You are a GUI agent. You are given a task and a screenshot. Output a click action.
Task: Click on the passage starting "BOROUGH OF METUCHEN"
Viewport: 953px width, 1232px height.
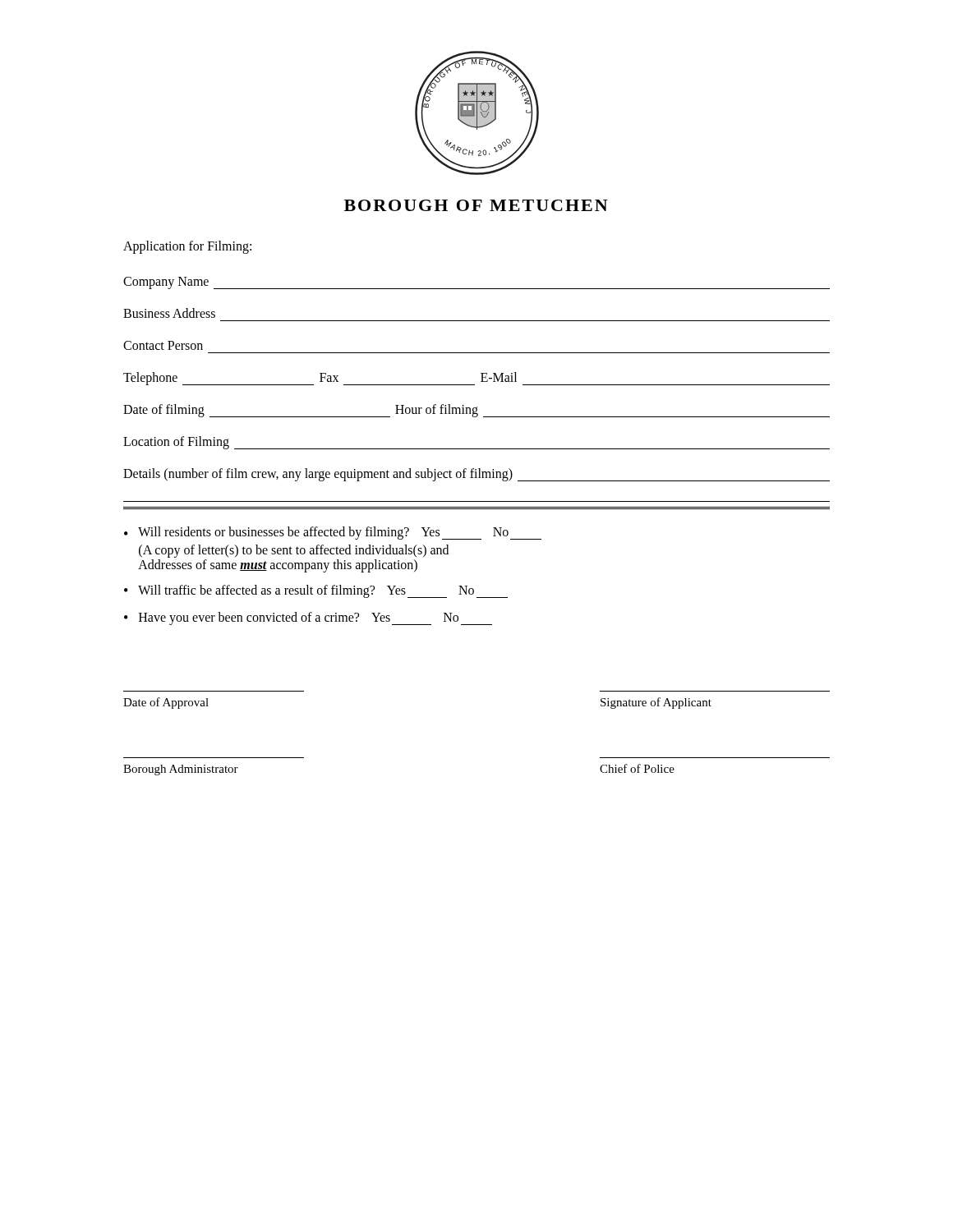pos(476,205)
